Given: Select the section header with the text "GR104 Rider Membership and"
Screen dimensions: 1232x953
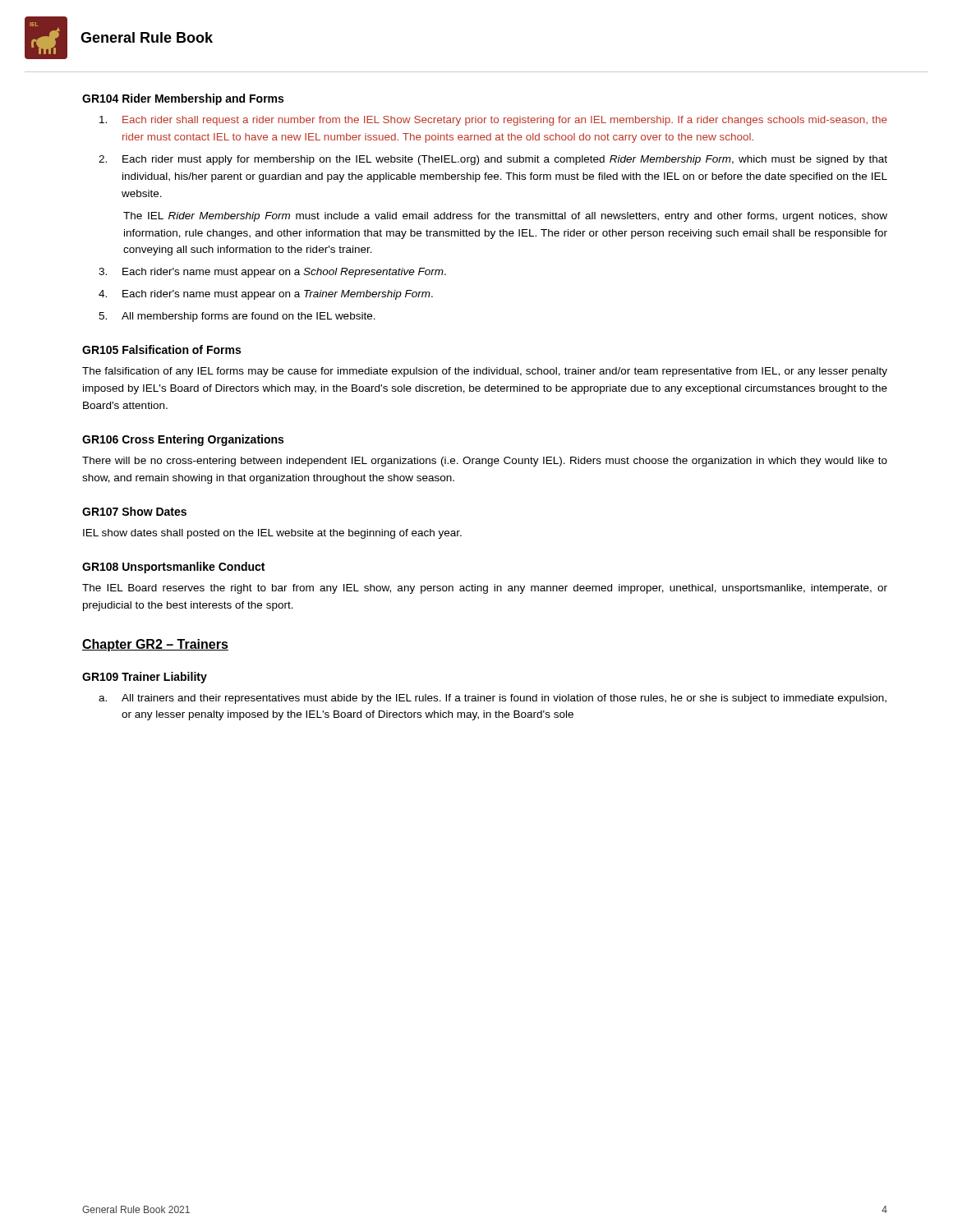Looking at the screenshot, I should tap(183, 99).
